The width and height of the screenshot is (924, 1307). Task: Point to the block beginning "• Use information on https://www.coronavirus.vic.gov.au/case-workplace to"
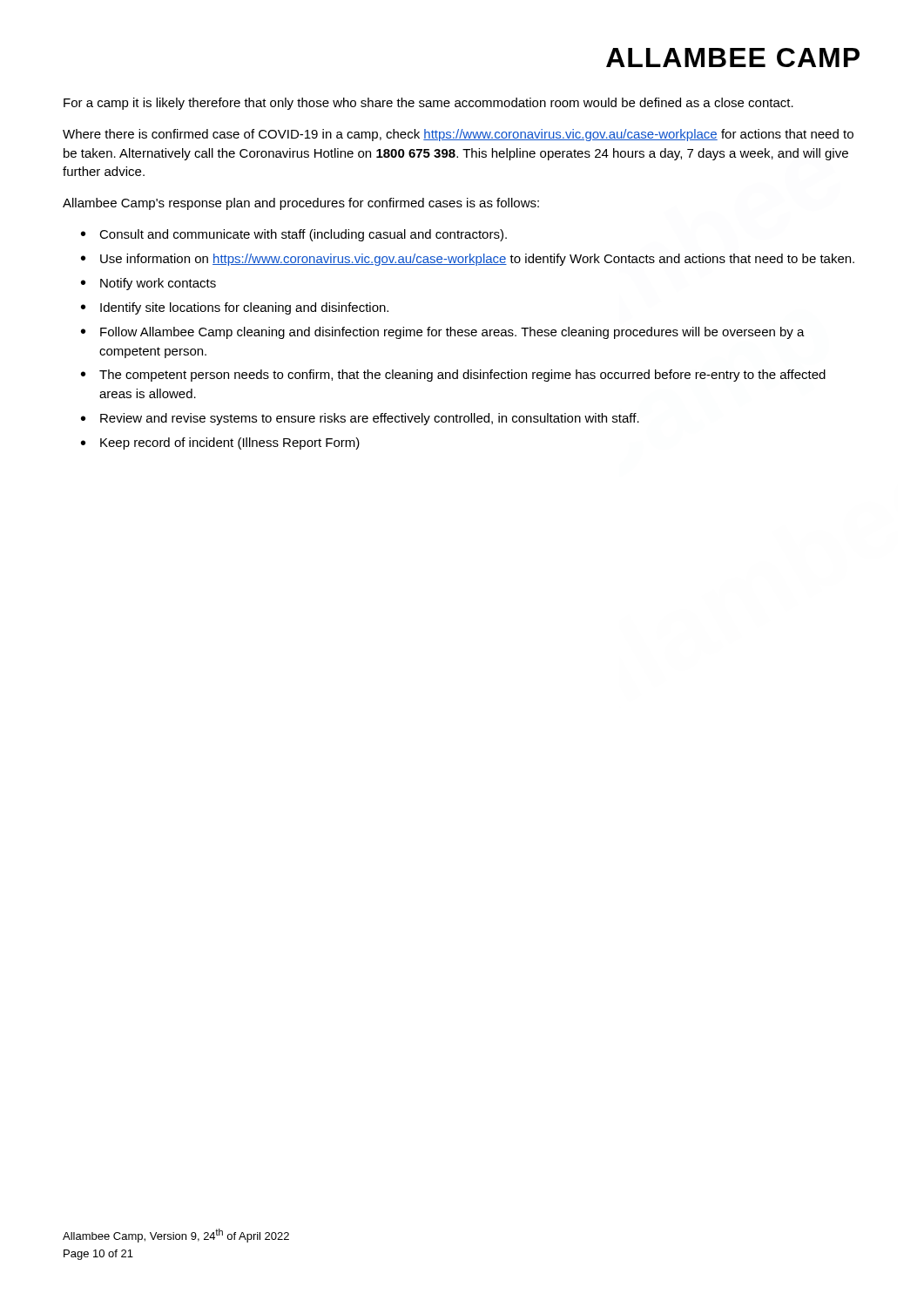(x=471, y=259)
